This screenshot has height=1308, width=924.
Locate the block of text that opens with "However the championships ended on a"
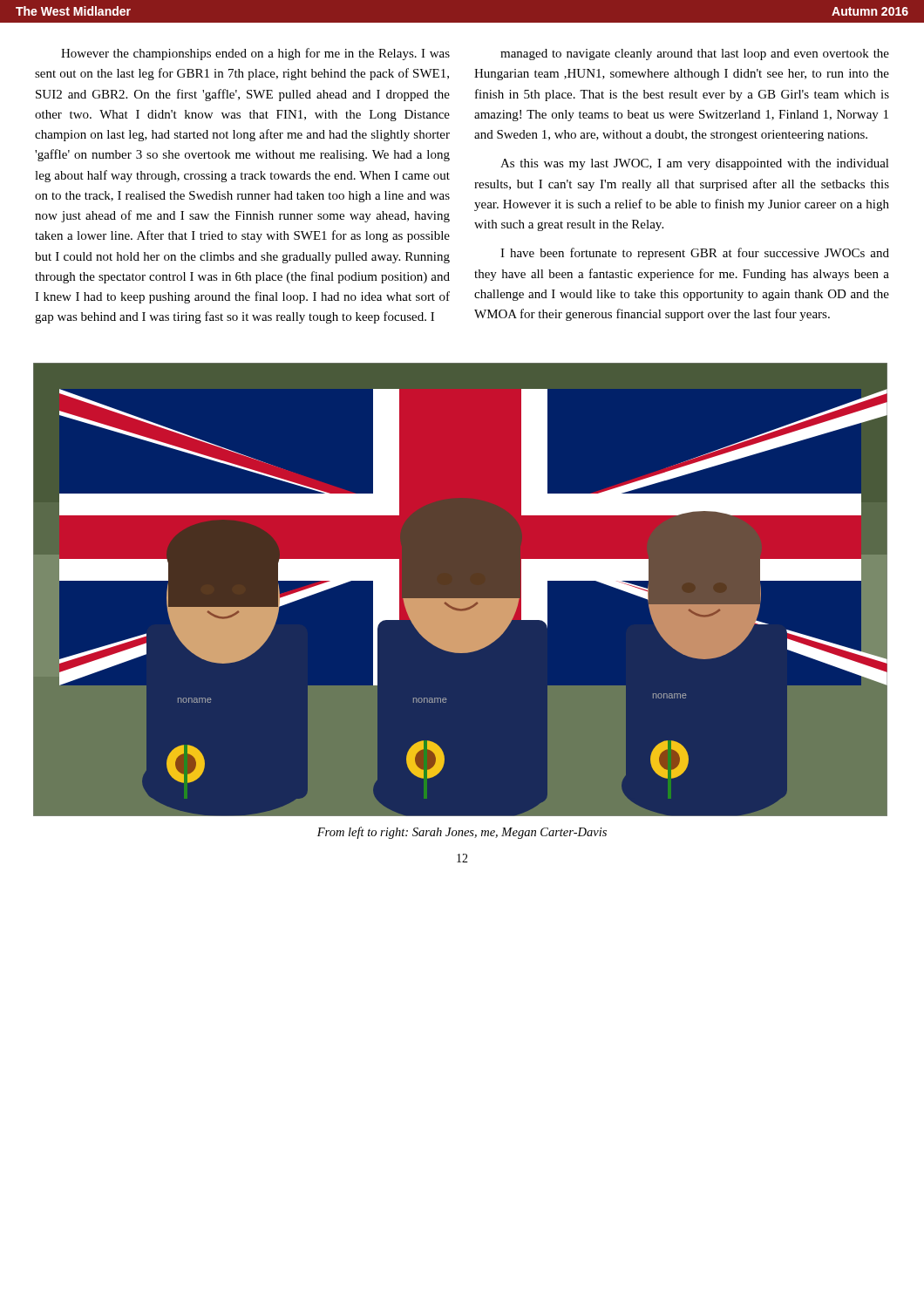242,185
